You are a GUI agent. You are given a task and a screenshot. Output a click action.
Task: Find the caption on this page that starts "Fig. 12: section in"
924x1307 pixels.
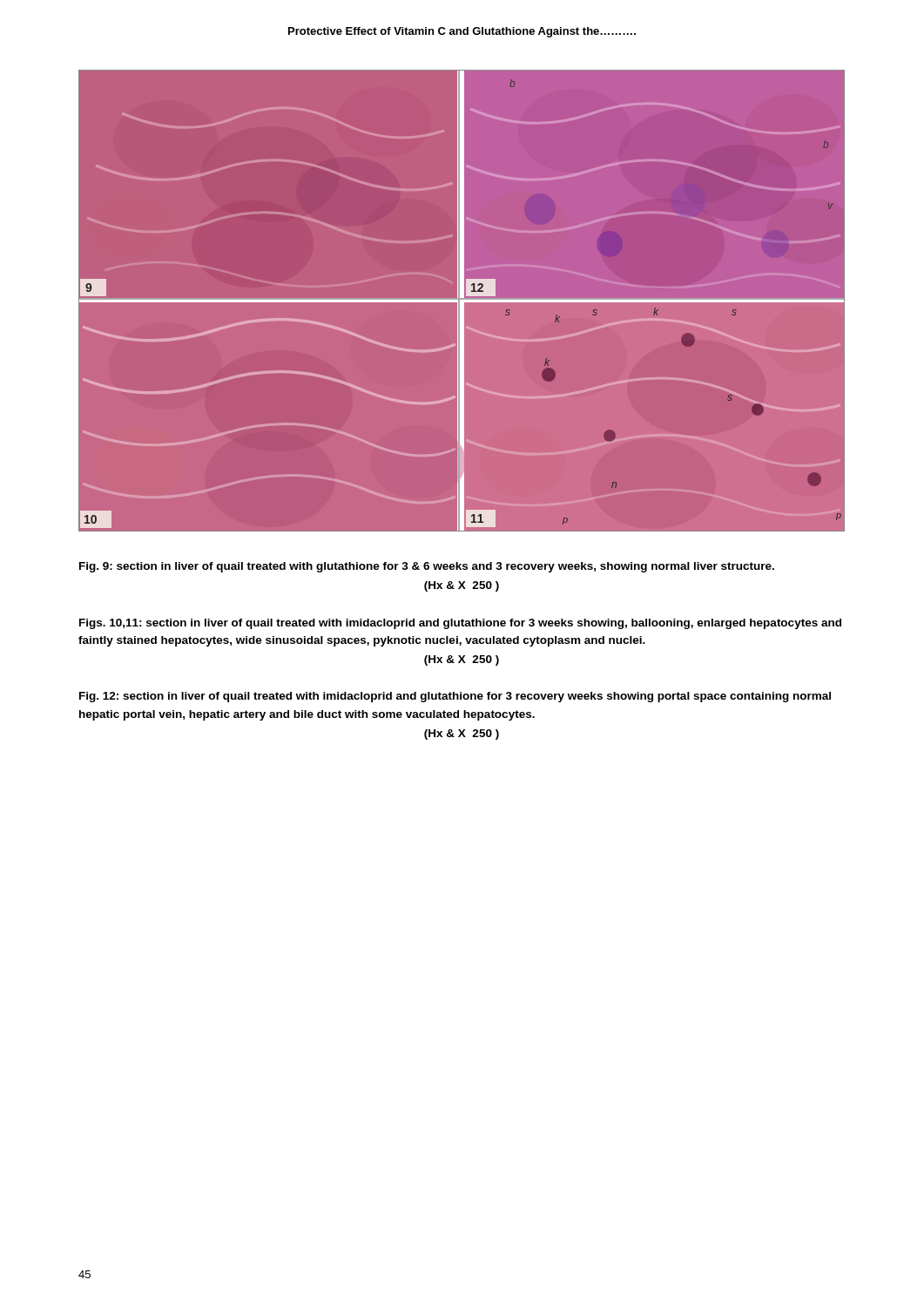coord(462,716)
